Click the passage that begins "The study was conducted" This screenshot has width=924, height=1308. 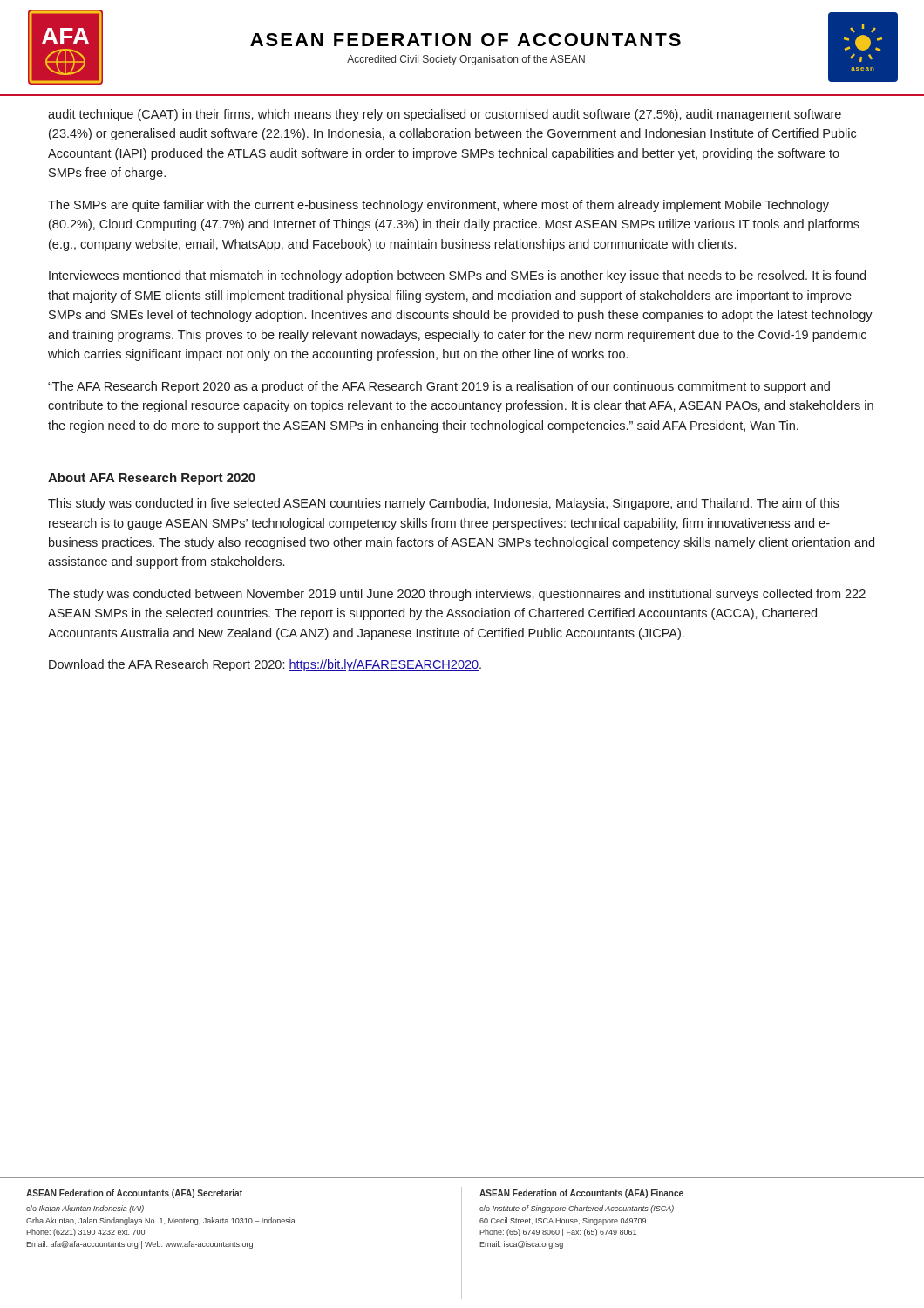point(457,613)
